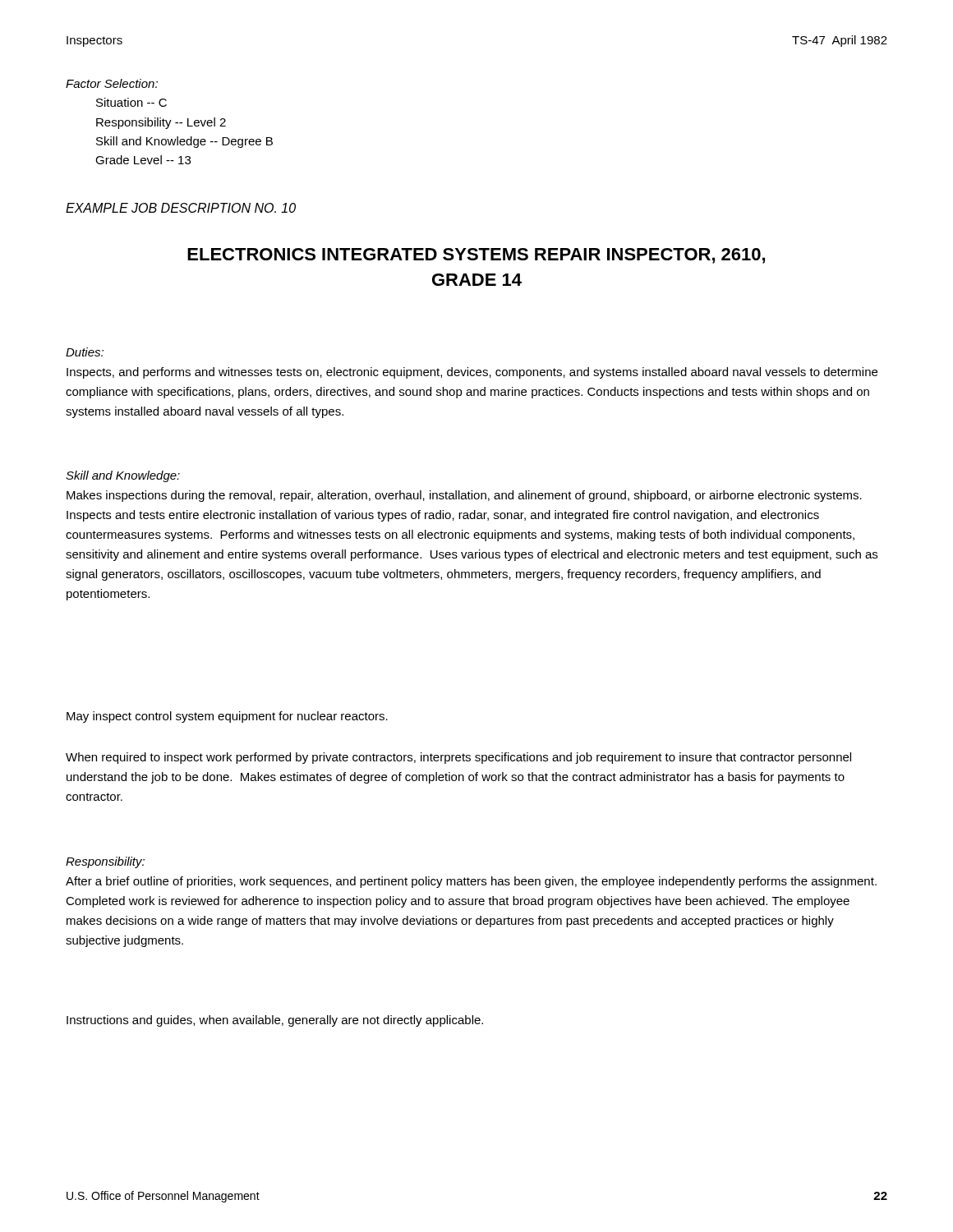Select the element starting "Skill and Knowledge: Makes inspections during the removal,"
Viewport: 953px width, 1232px height.
[476, 536]
